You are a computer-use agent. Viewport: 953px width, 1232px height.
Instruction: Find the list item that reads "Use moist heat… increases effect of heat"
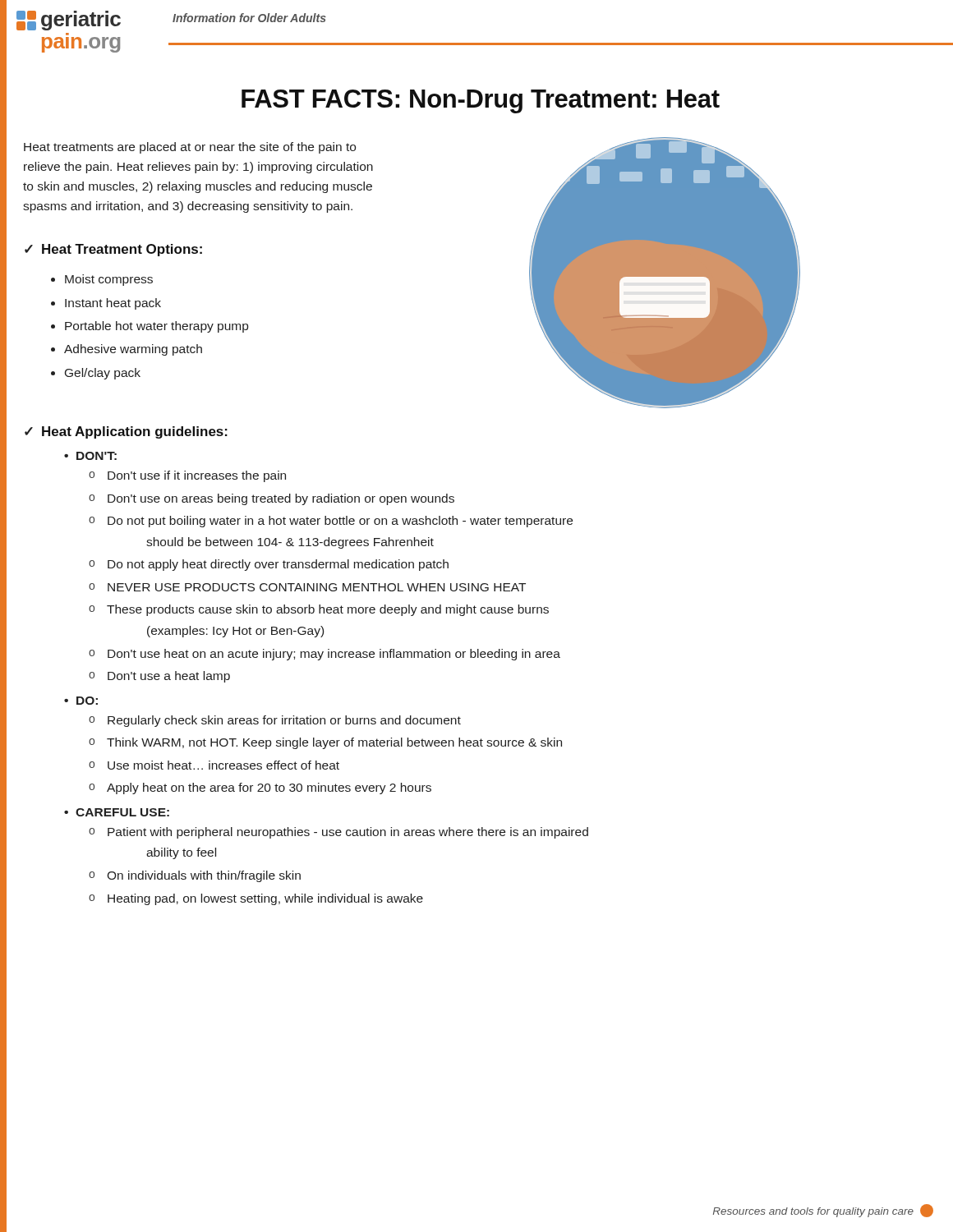point(223,765)
